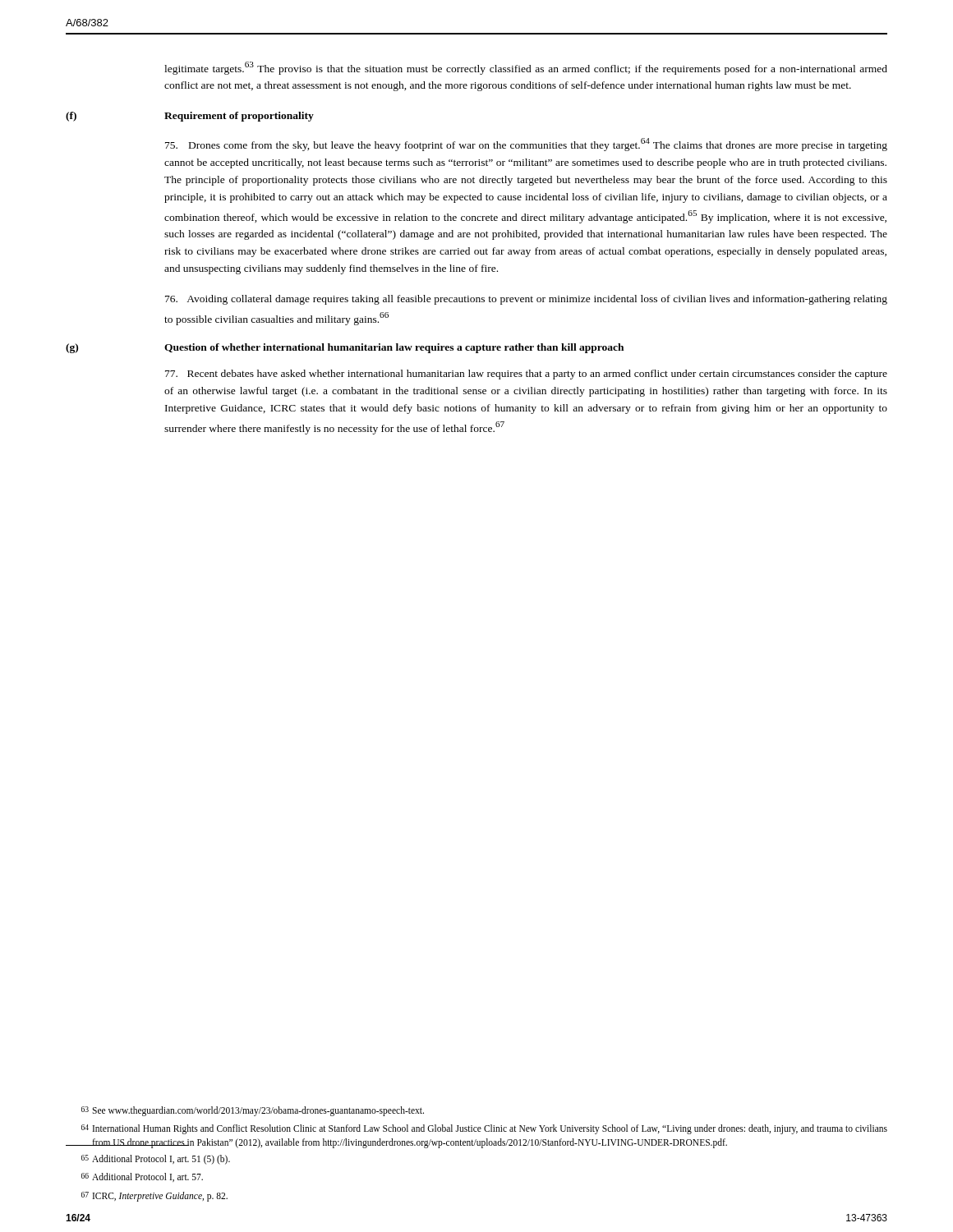The height and width of the screenshot is (1232, 953).
Task: Locate the block of text that opens with "66 Additional Protocol I,"
Action: coord(142,1177)
